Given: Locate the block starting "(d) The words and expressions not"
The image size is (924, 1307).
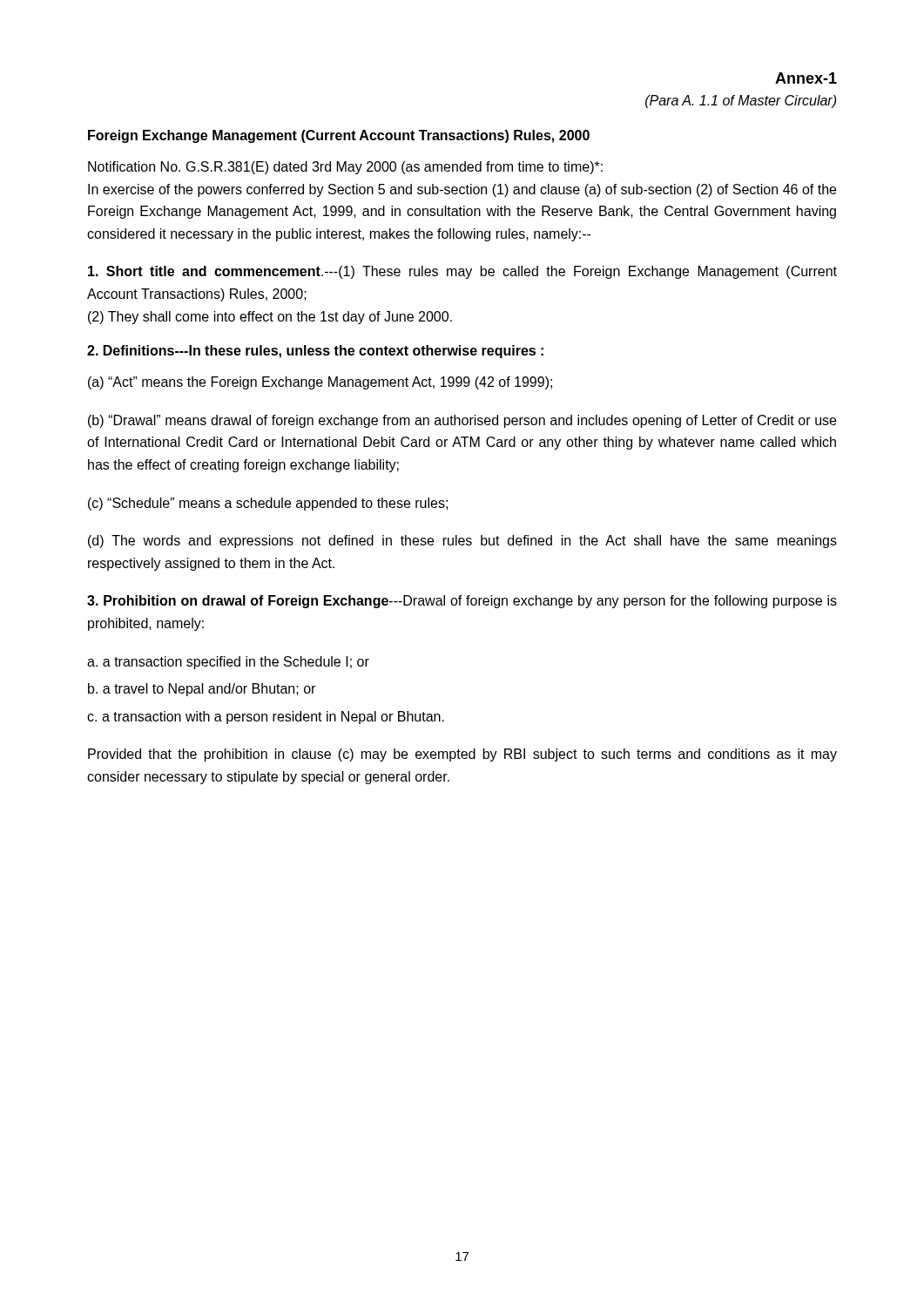Looking at the screenshot, I should click(x=462, y=552).
